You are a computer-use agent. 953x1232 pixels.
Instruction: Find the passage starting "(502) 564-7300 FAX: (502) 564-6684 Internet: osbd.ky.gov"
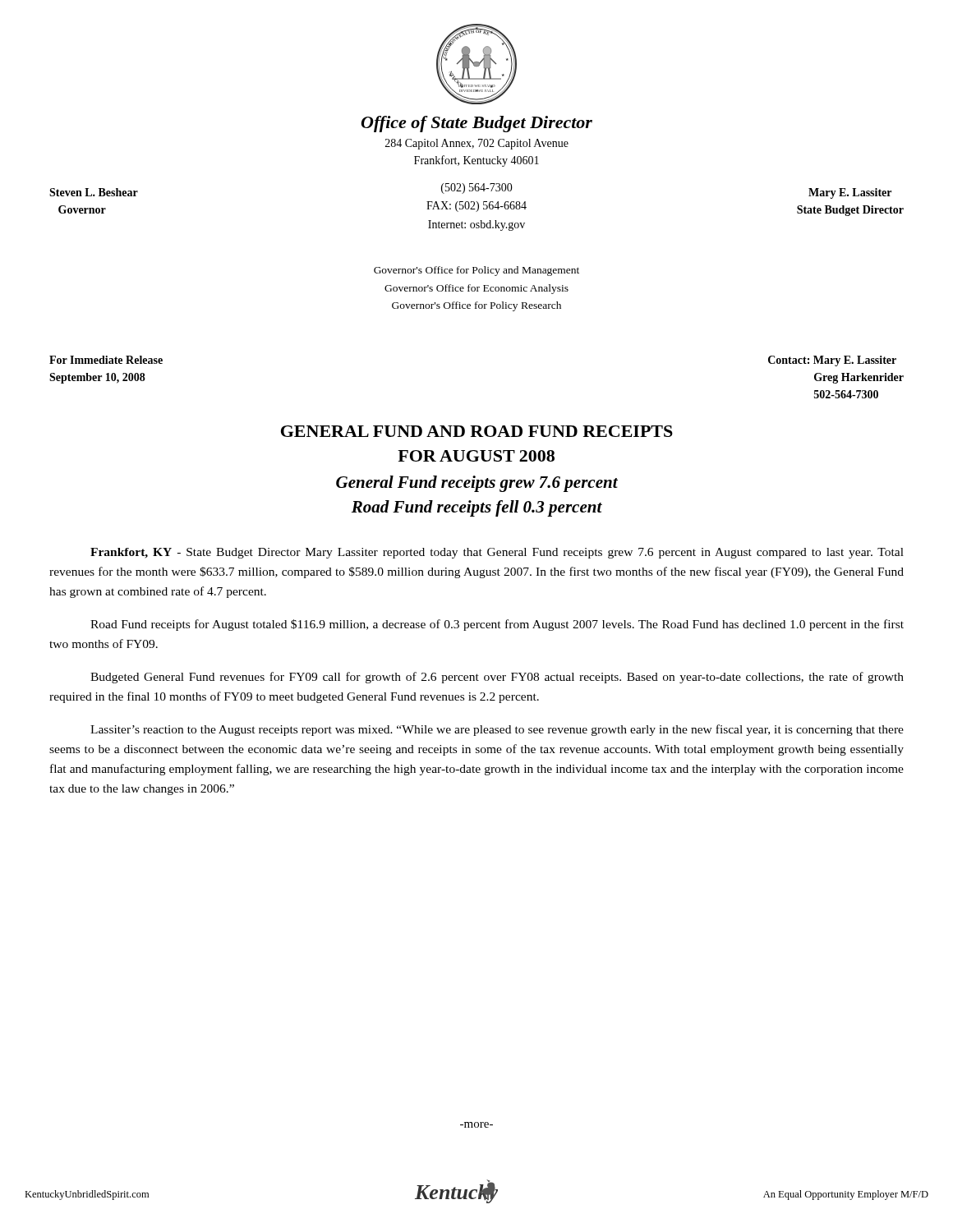click(x=476, y=206)
